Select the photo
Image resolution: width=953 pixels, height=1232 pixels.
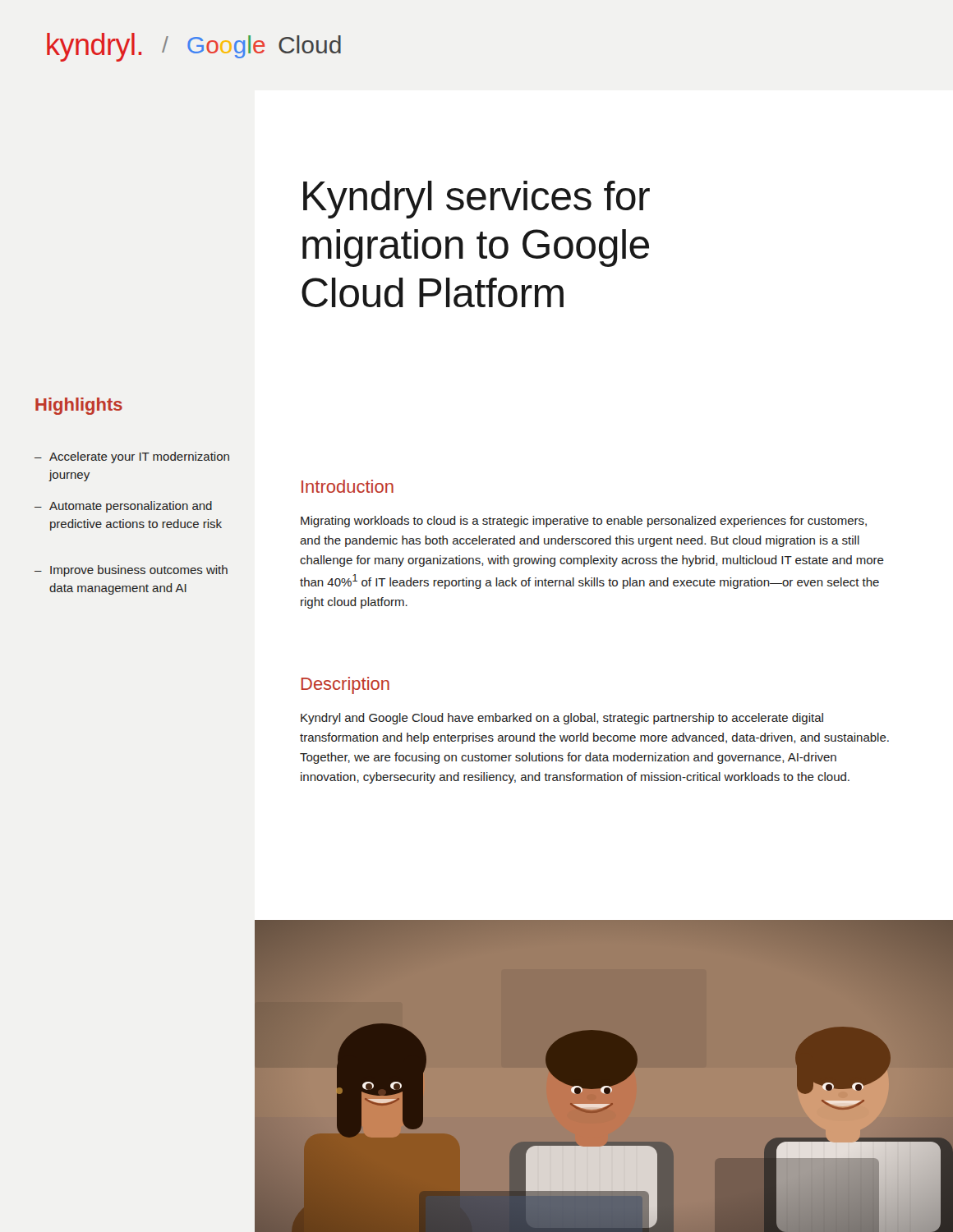(x=604, y=1076)
